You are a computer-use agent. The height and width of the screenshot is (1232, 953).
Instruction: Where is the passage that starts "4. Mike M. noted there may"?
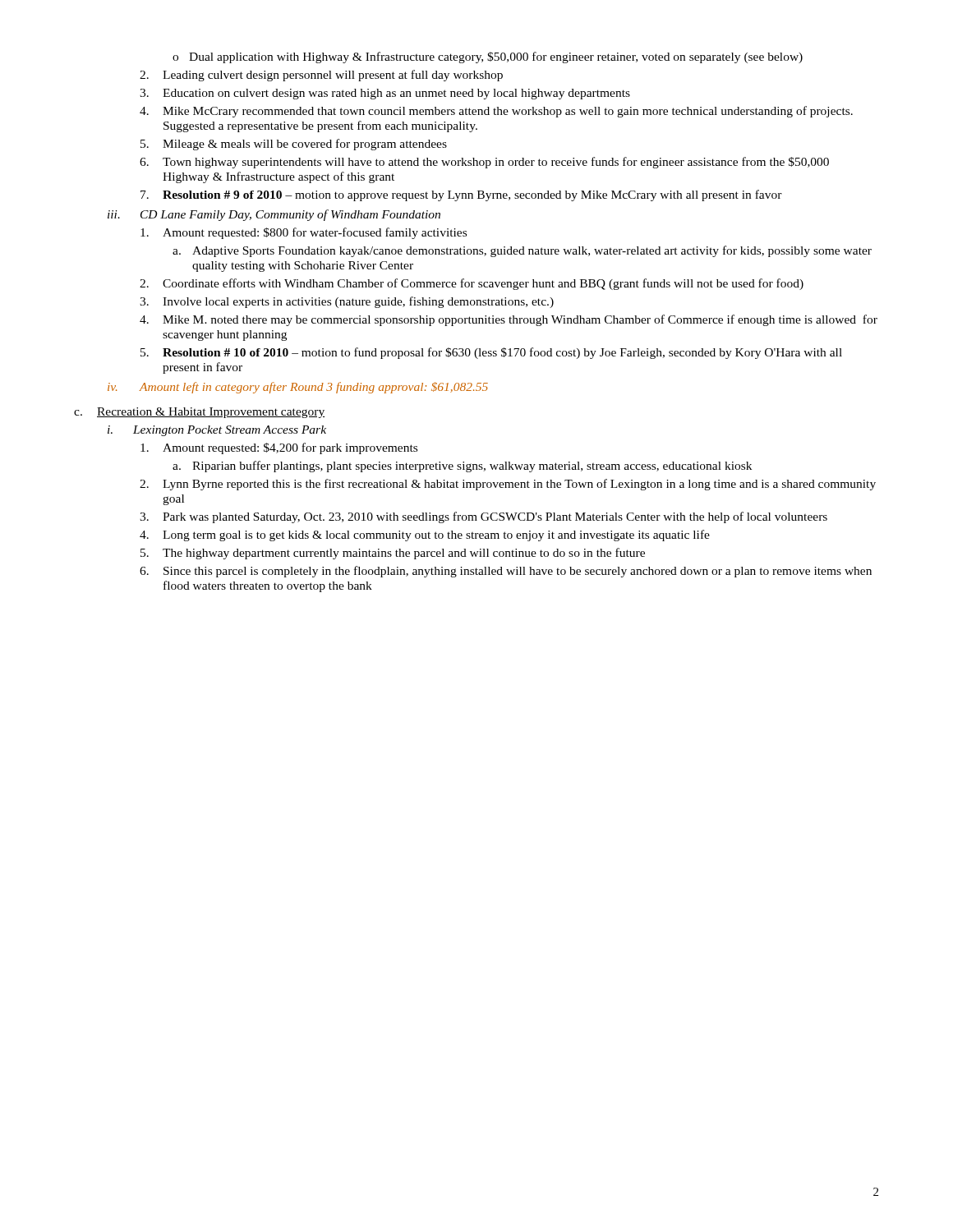pos(509,327)
